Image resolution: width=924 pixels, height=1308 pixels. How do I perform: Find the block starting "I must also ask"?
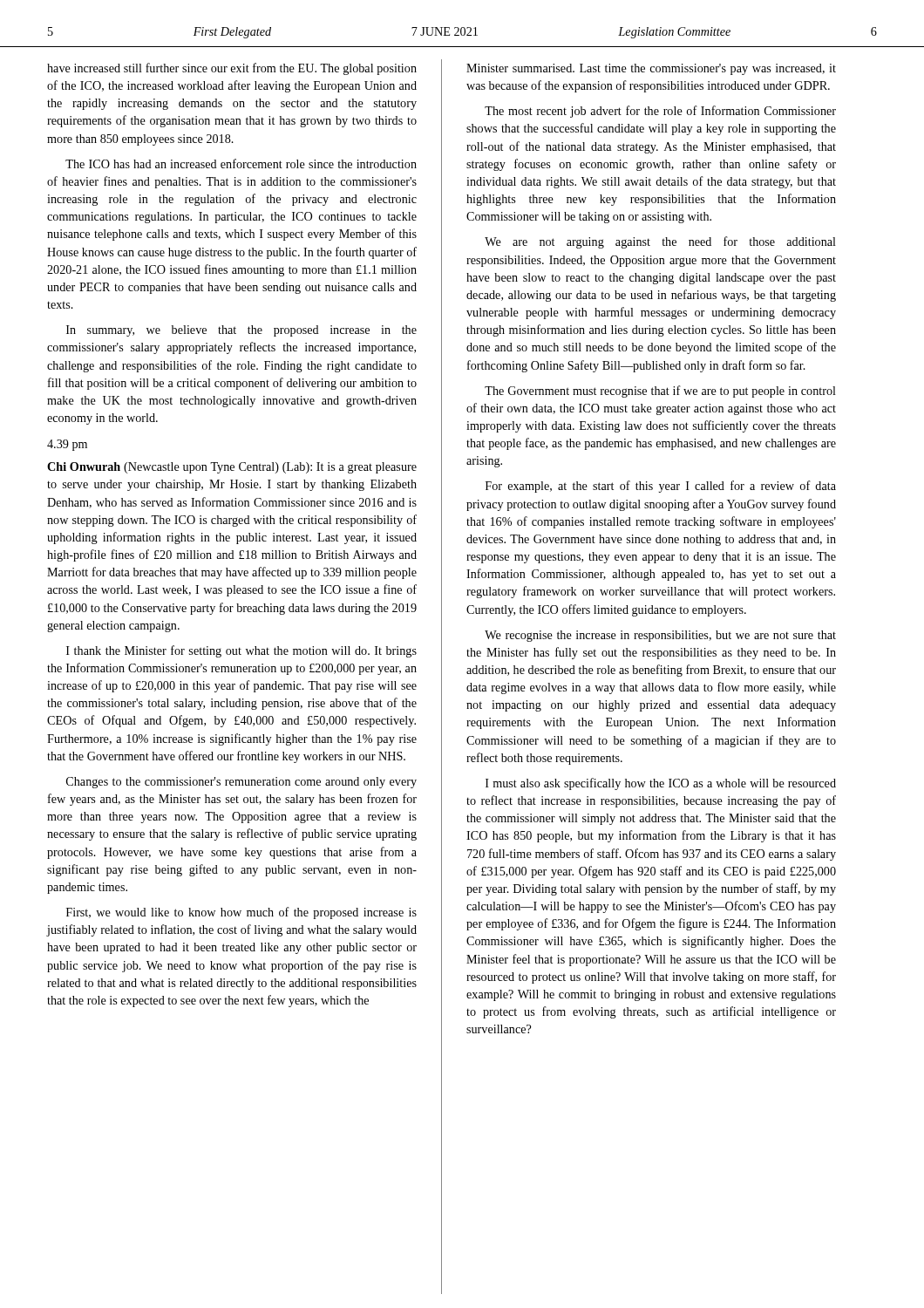(651, 906)
